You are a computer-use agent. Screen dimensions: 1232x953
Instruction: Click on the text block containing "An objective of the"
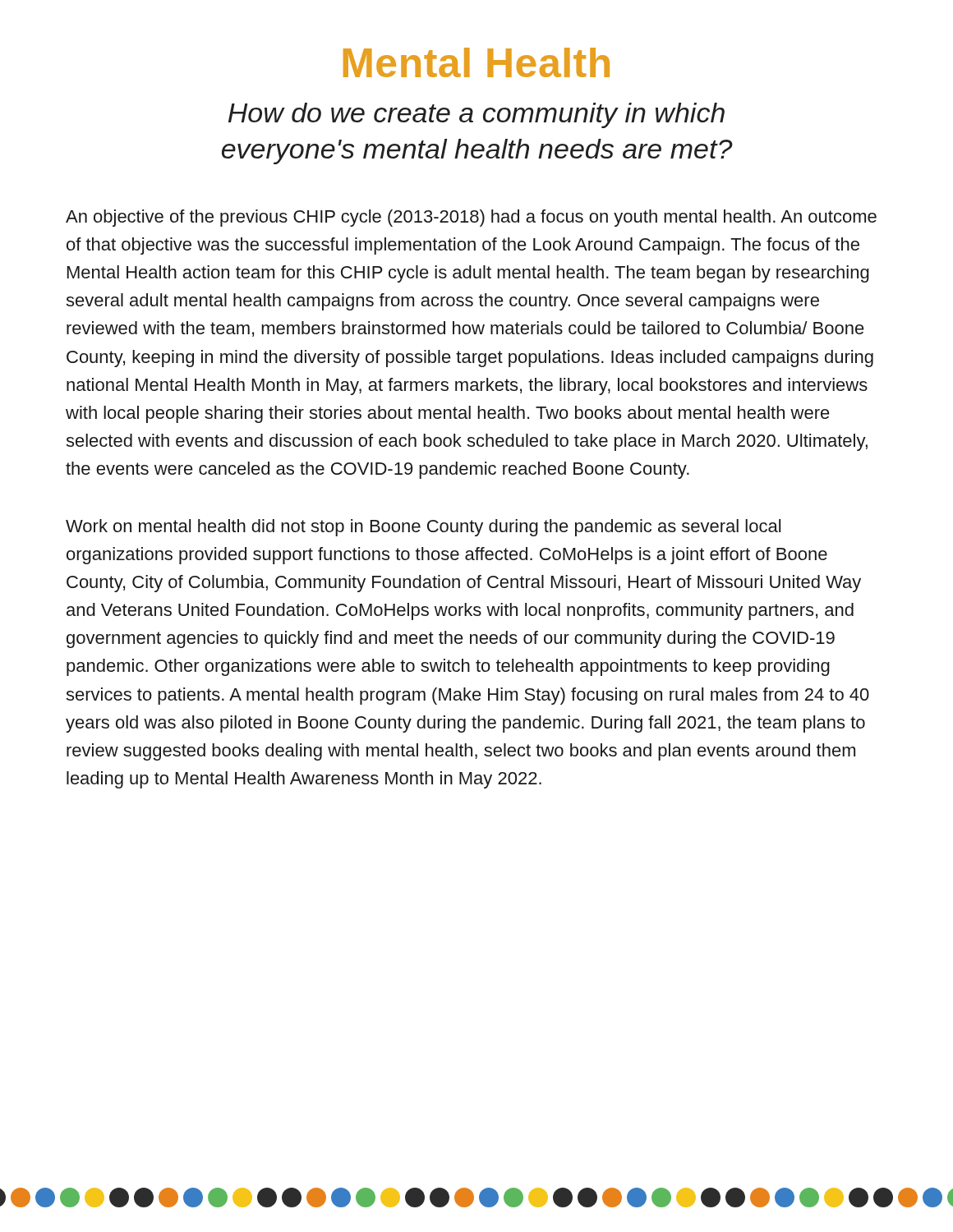[471, 342]
